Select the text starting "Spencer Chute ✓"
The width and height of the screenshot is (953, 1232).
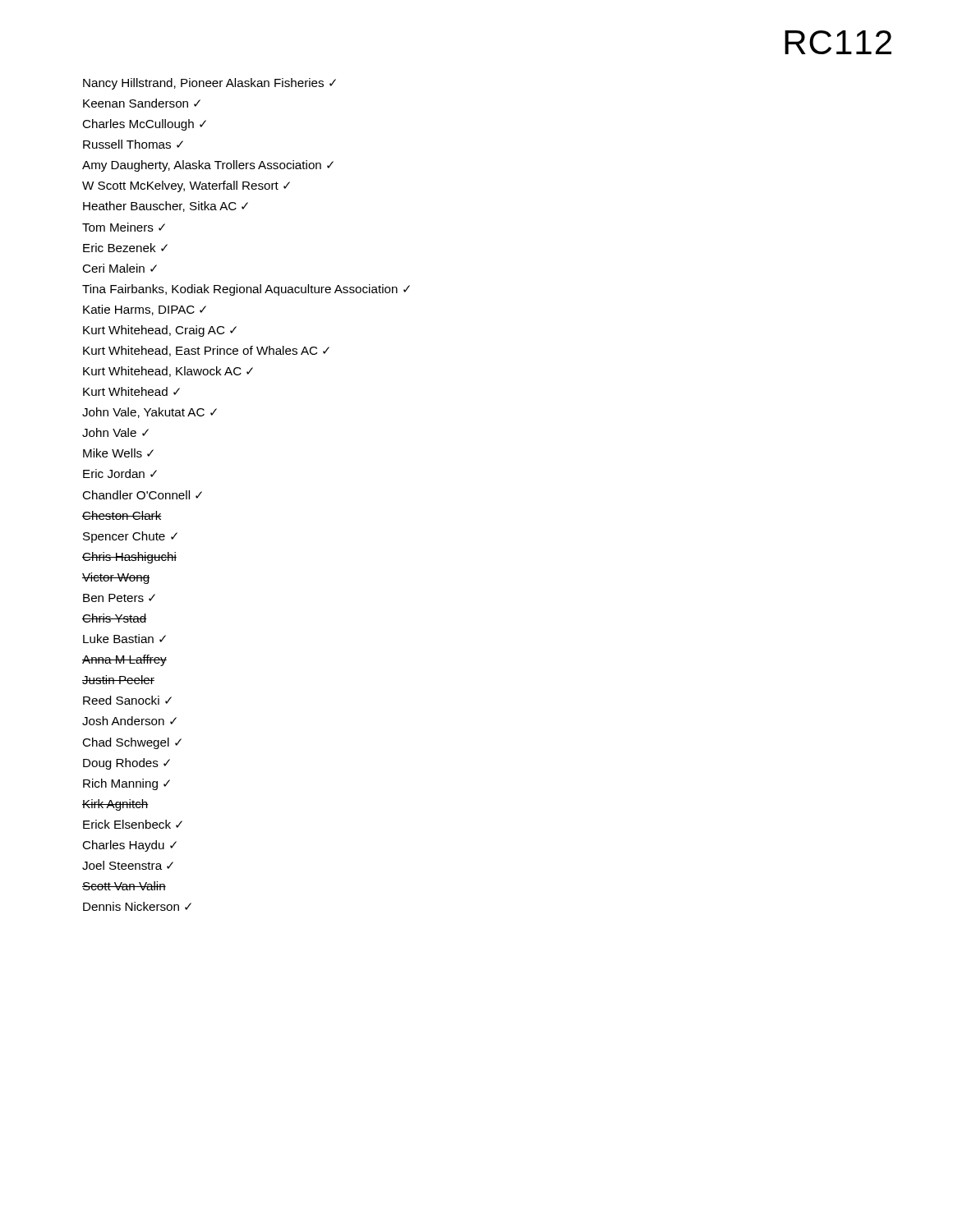[x=131, y=536]
